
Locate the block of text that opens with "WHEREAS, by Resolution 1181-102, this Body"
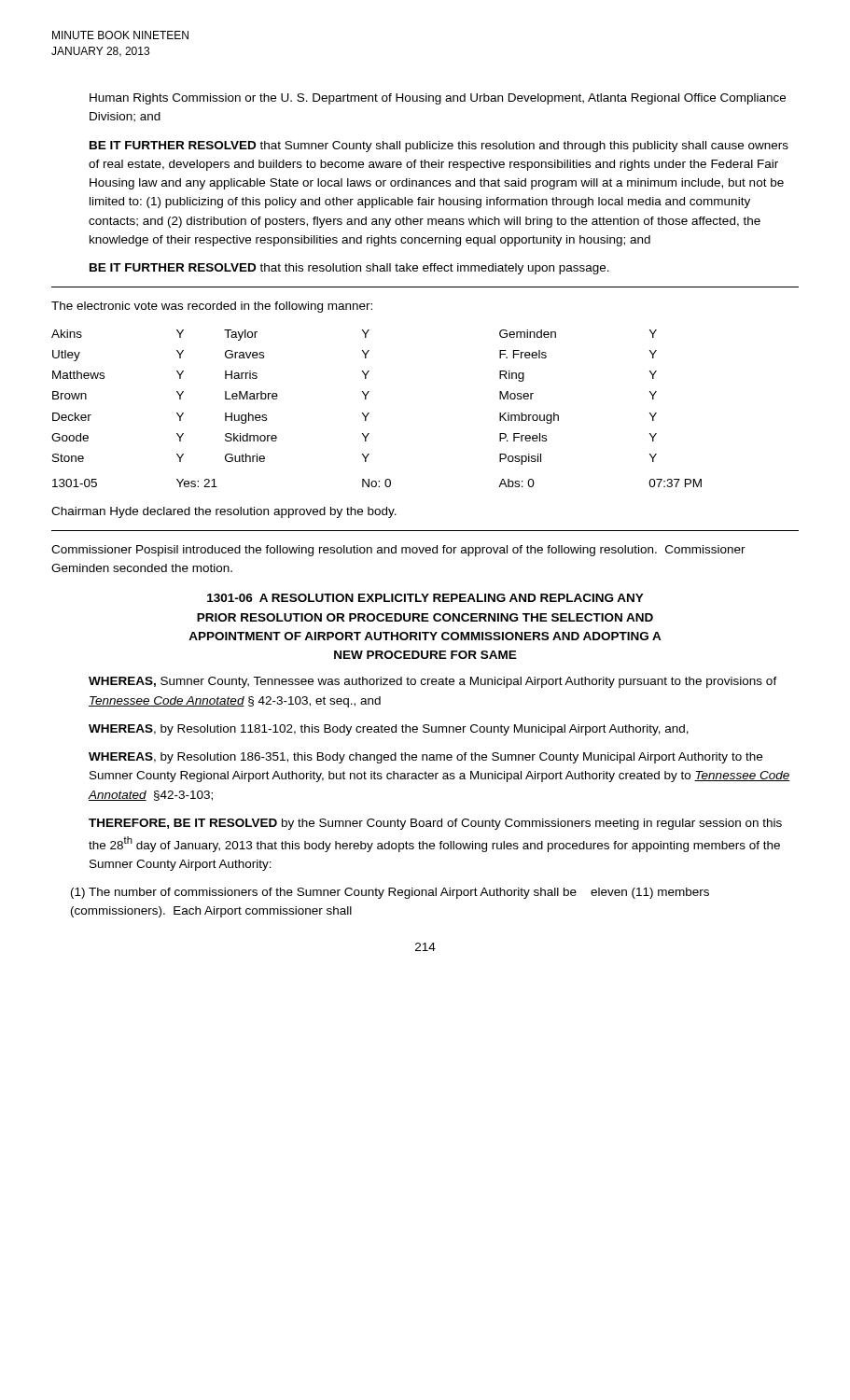[389, 728]
